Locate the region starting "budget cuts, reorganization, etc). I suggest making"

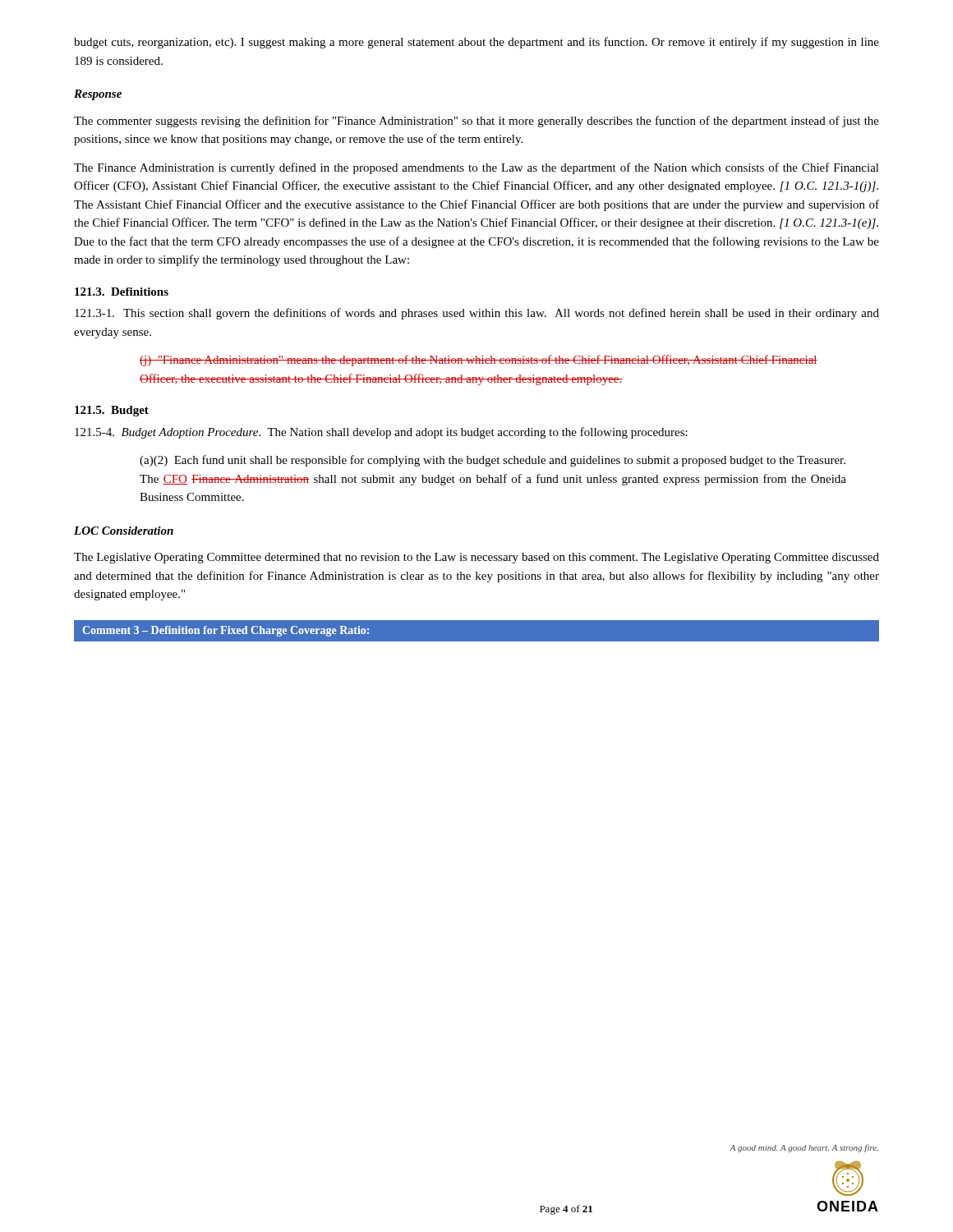click(x=476, y=51)
